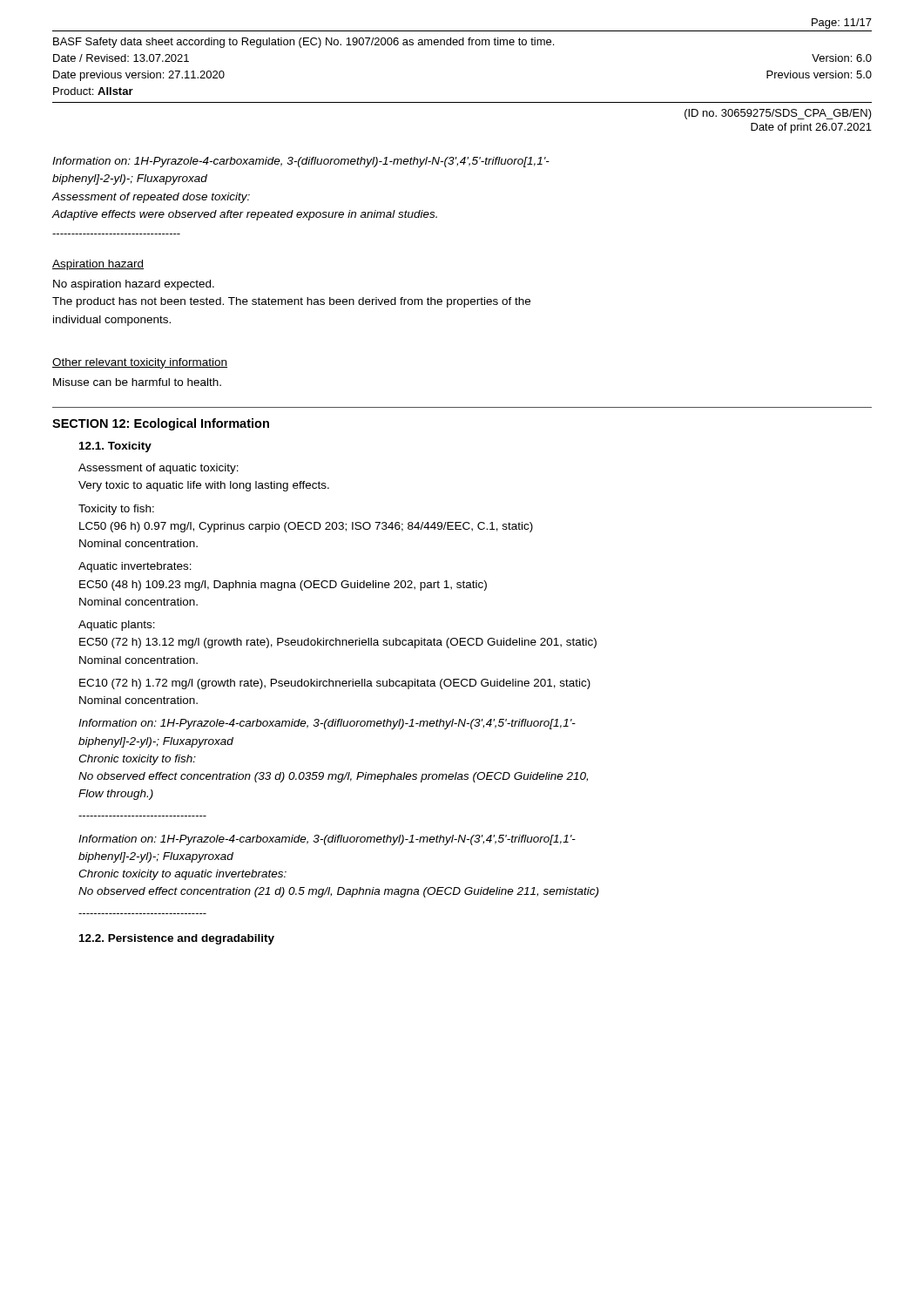
Task: Click on the section header with the text "Aspiration hazard"
Action: 98,264
